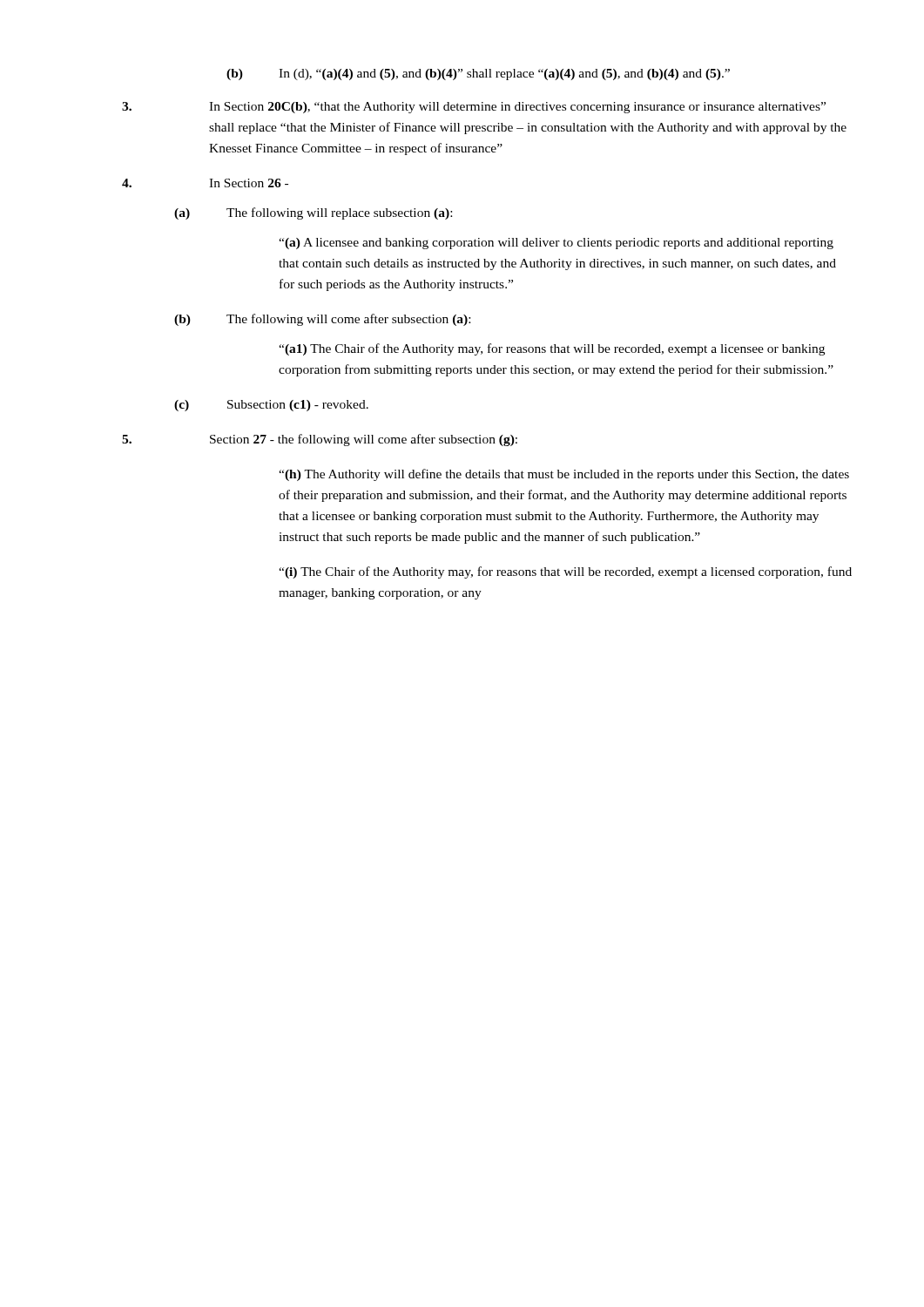Locate the text "4. In Section 26 -"
Screen dimensions: 1307x924
tap(127, 183)
